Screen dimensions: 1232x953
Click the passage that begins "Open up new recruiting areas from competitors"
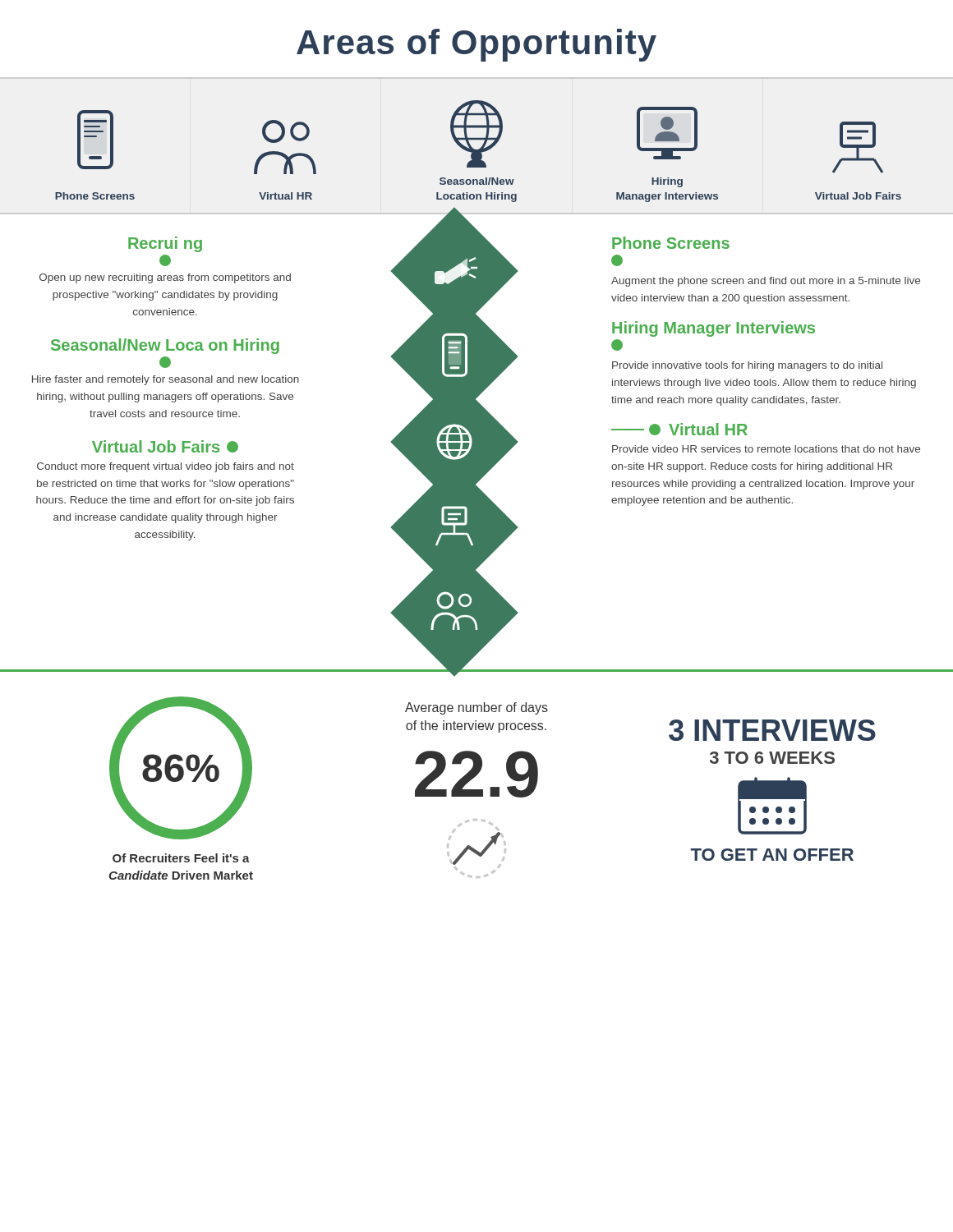point(165,295)
